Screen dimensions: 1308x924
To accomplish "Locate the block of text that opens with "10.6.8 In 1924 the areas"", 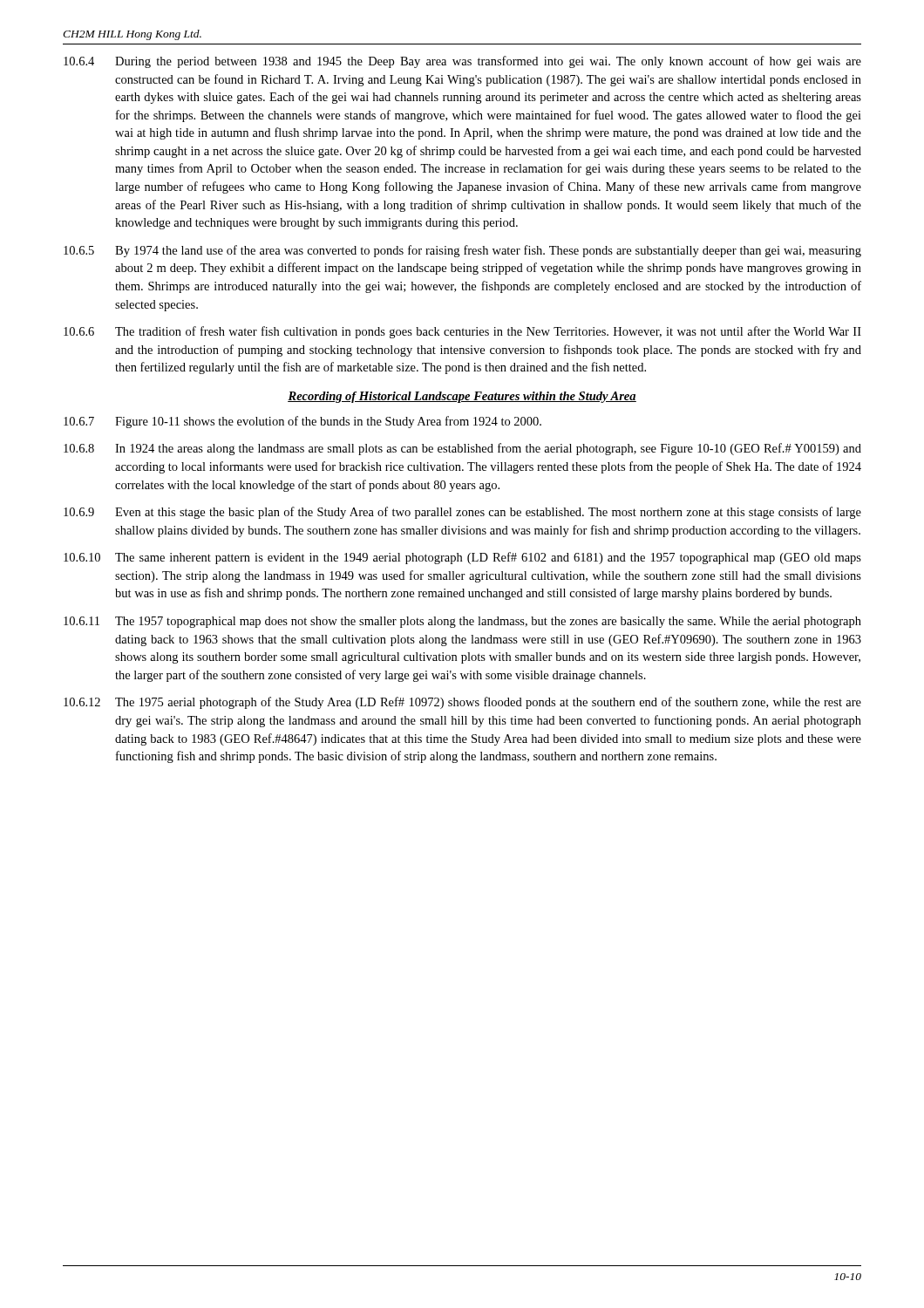I will click(x=462, y=467).
